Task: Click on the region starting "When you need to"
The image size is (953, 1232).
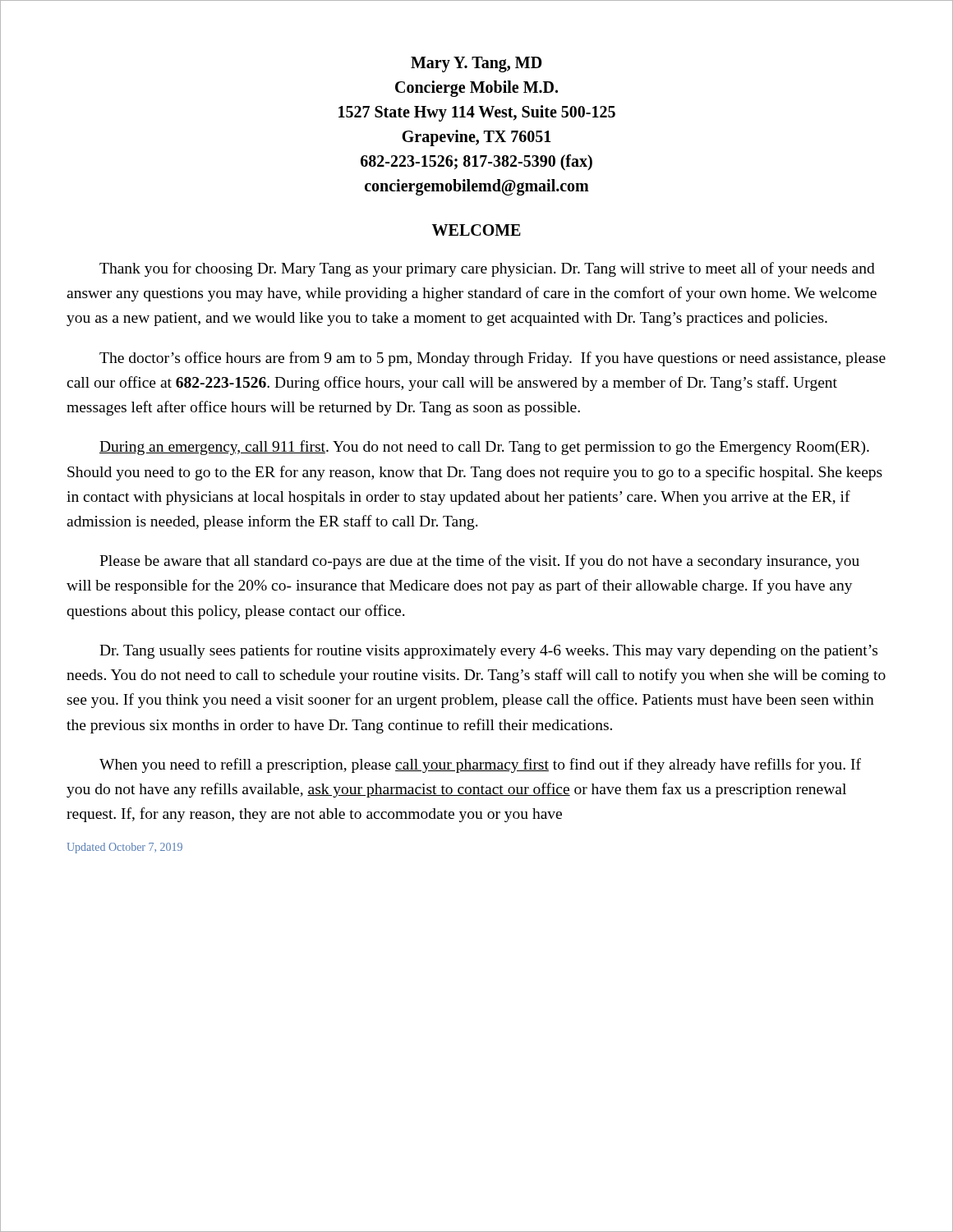Action: tap(464, 787)
